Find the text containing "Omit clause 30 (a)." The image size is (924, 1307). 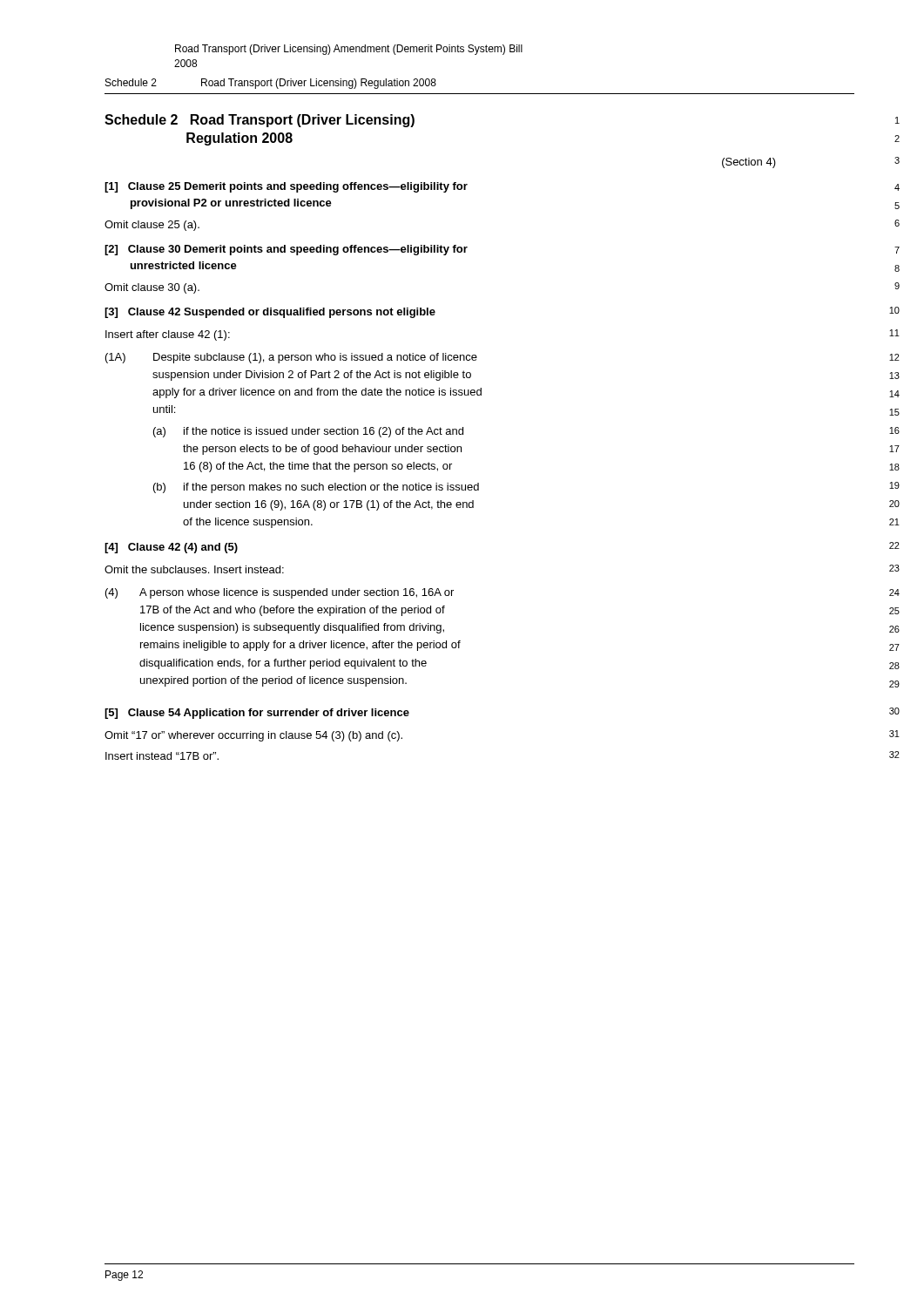click(152, 287)
